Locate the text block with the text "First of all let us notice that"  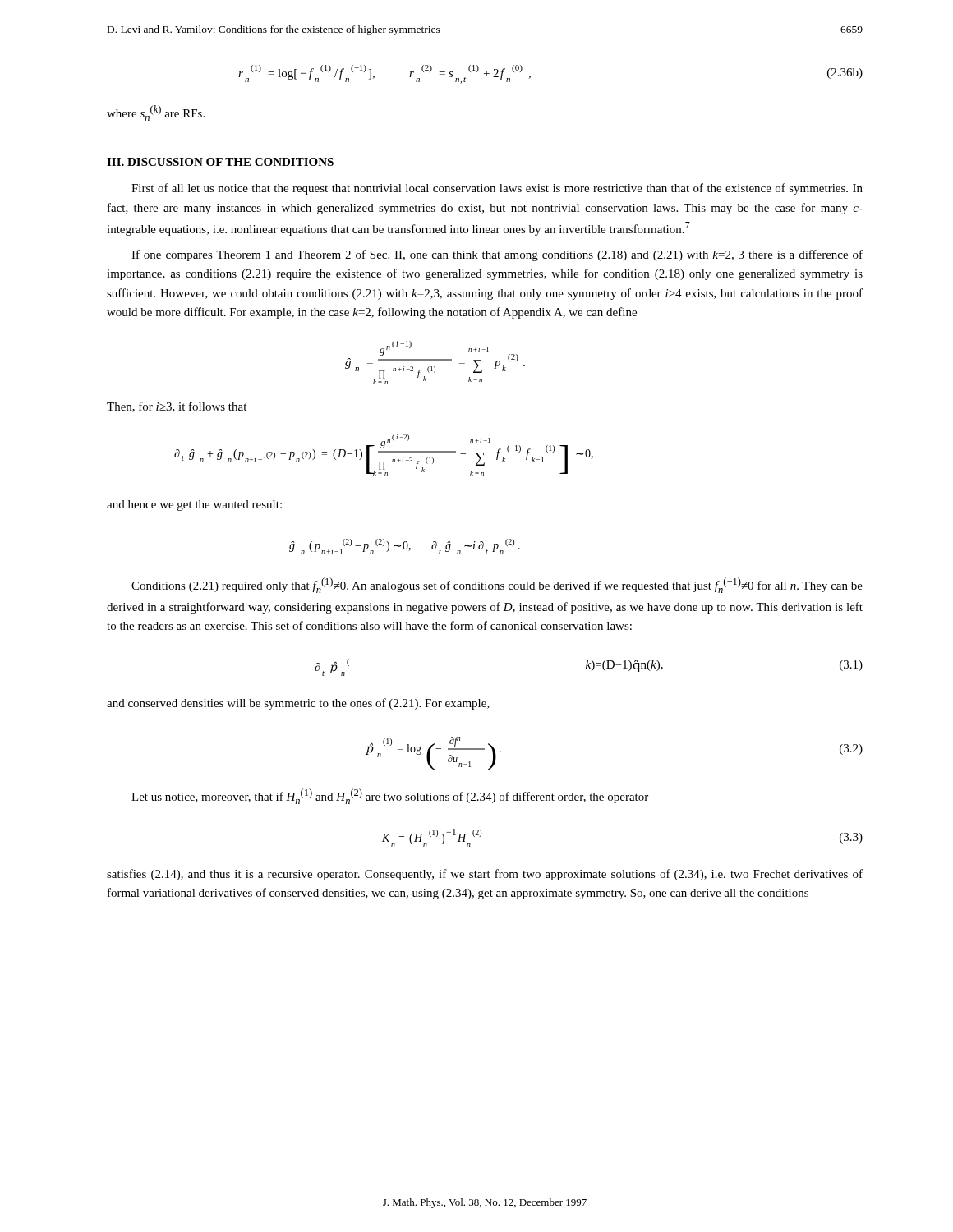click(485, 209)
